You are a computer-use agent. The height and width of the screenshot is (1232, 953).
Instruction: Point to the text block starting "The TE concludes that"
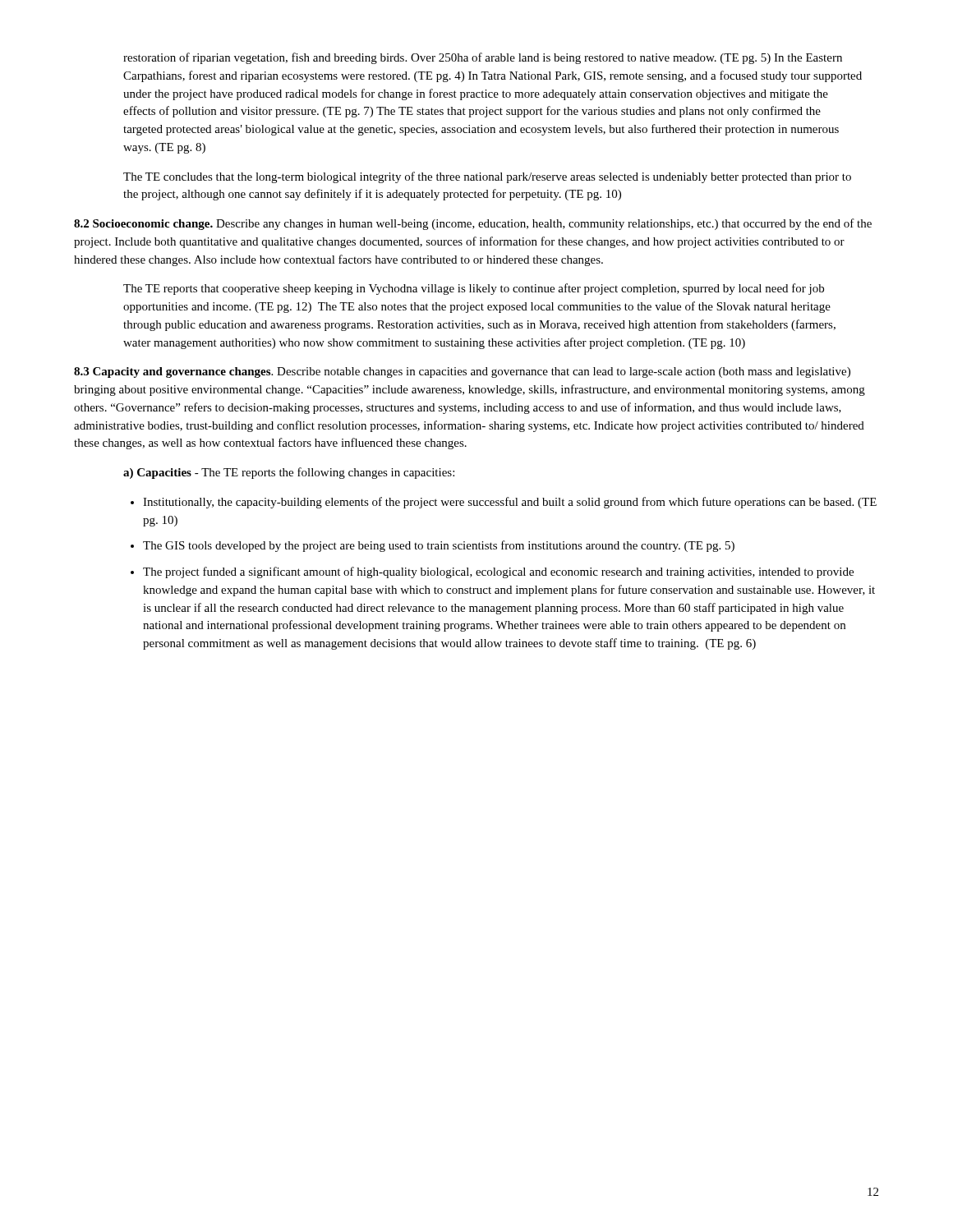pyautogui.click(x=493, y=186)
